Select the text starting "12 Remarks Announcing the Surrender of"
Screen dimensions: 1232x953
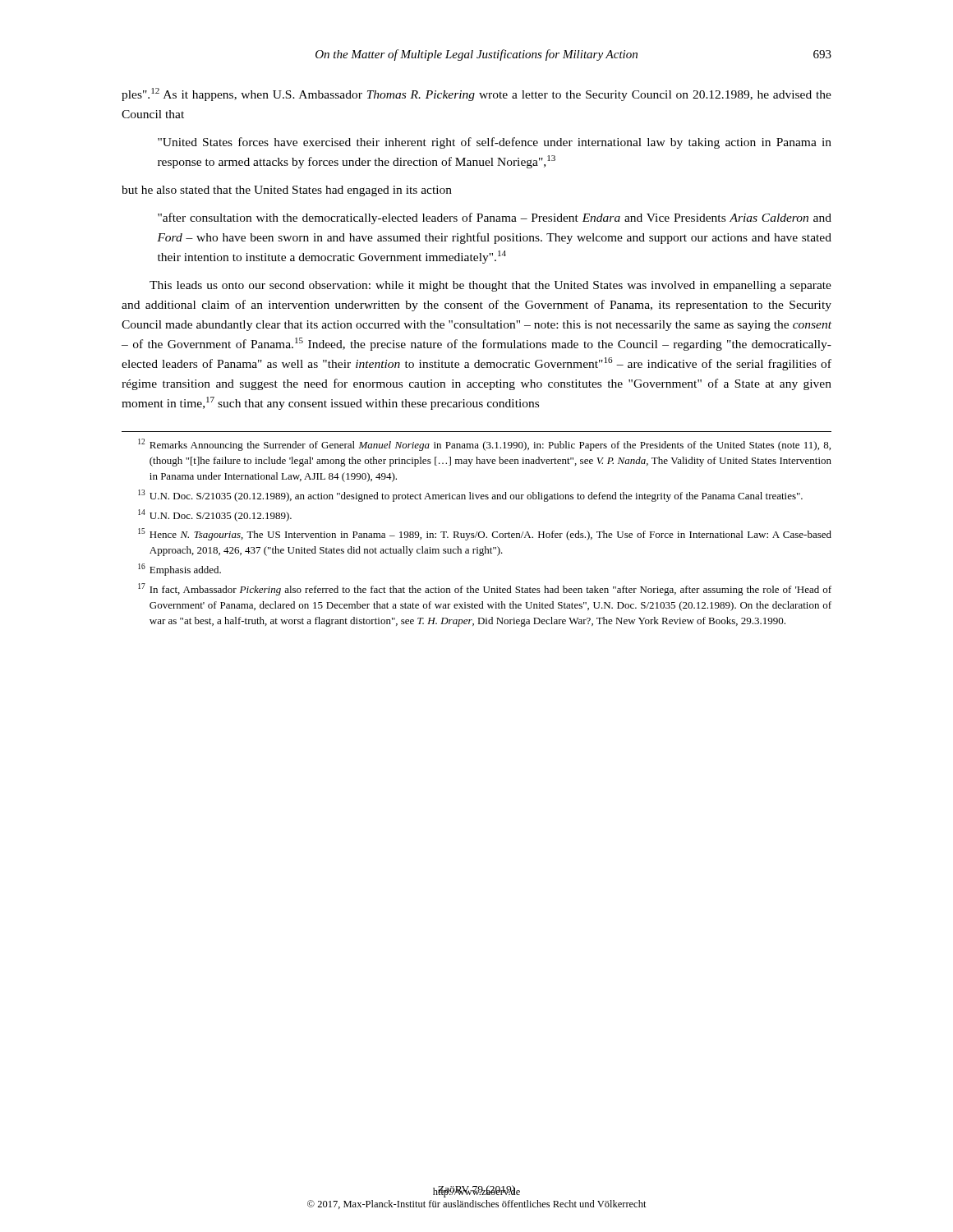click(x=476, y=461)
